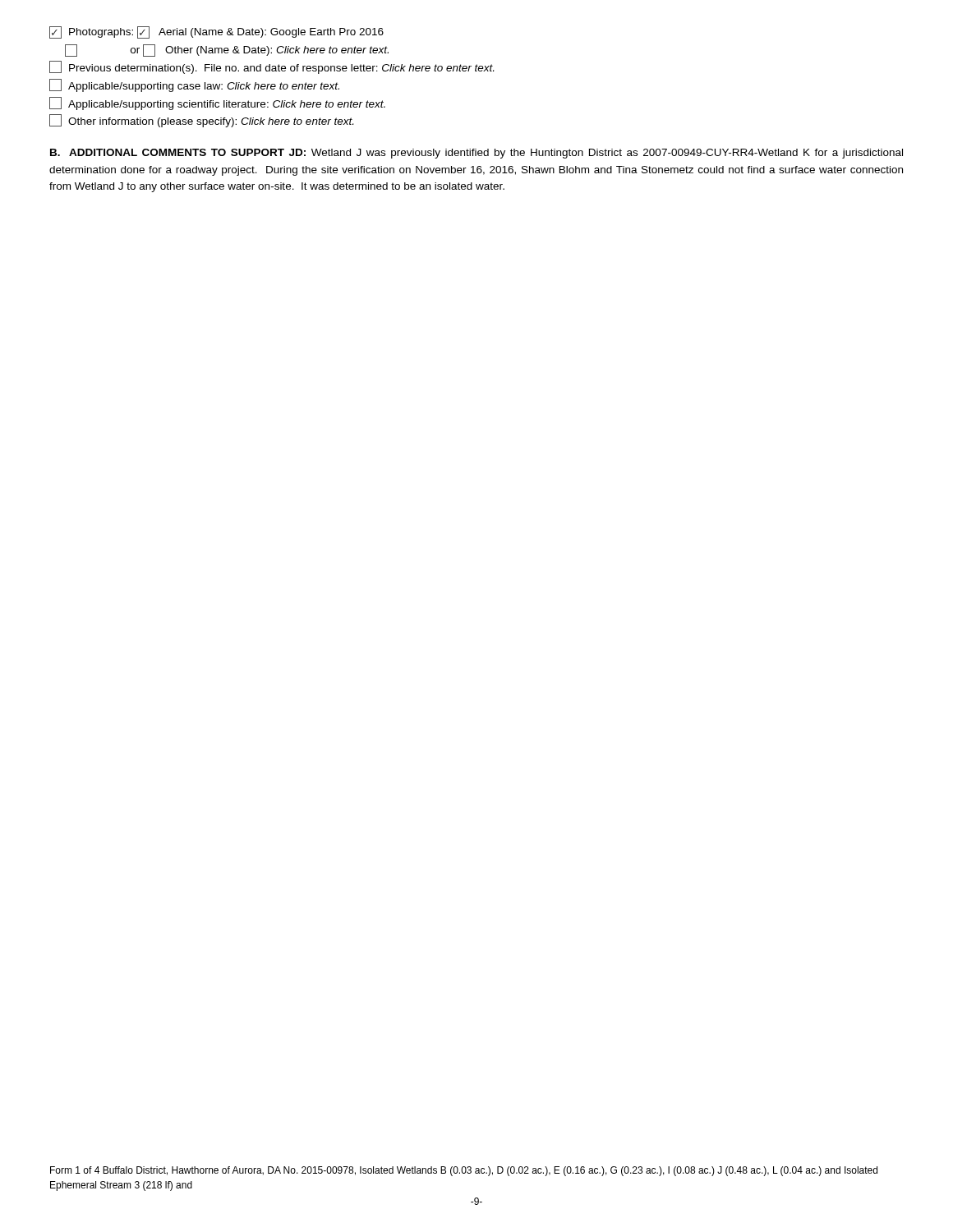The height and width of the screenshot is (1232, 953).
Task: Click on the list item that reads "Other information (please specify):"
Action: [202, 122]
